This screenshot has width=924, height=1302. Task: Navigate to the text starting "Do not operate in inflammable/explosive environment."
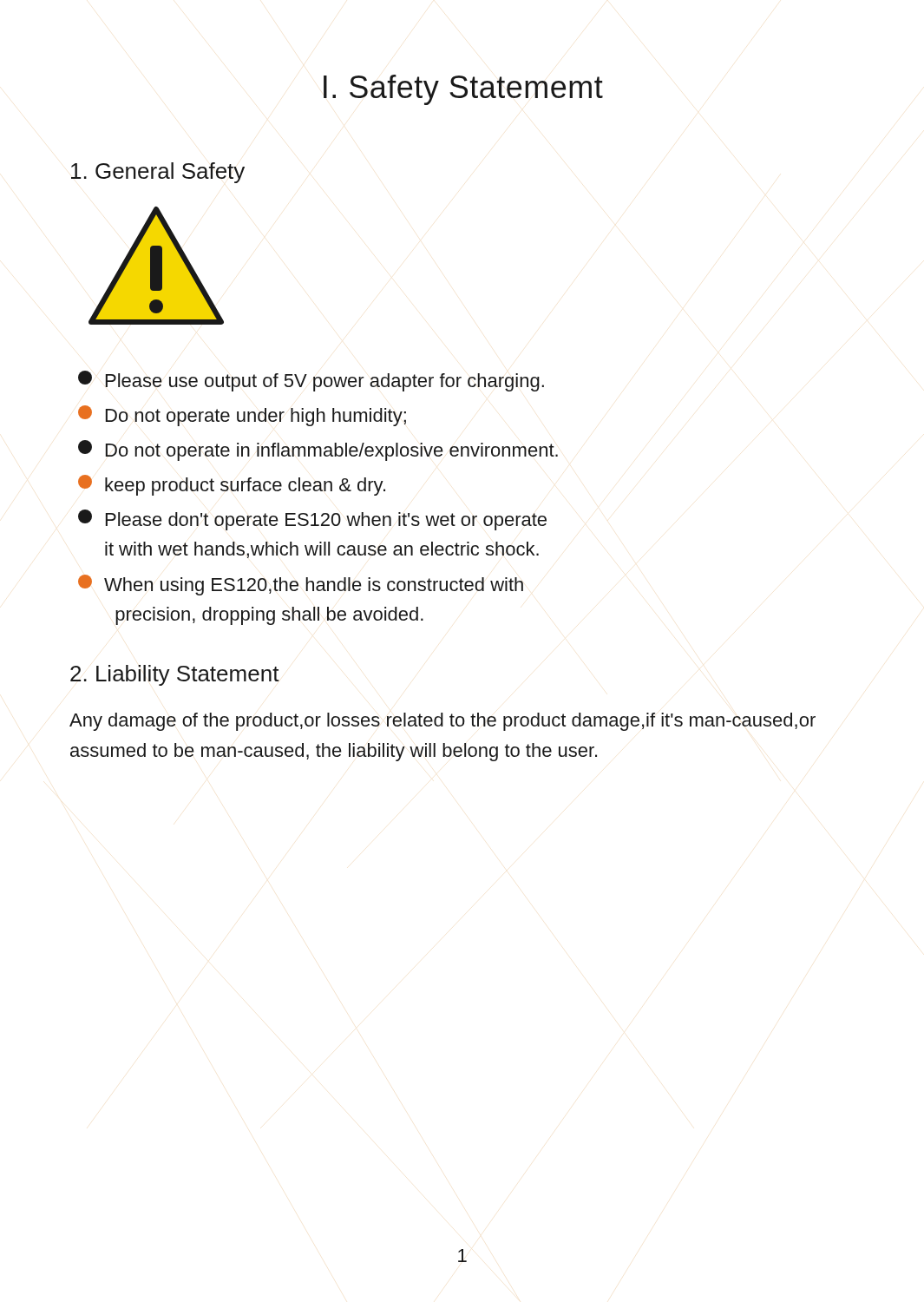466,451
